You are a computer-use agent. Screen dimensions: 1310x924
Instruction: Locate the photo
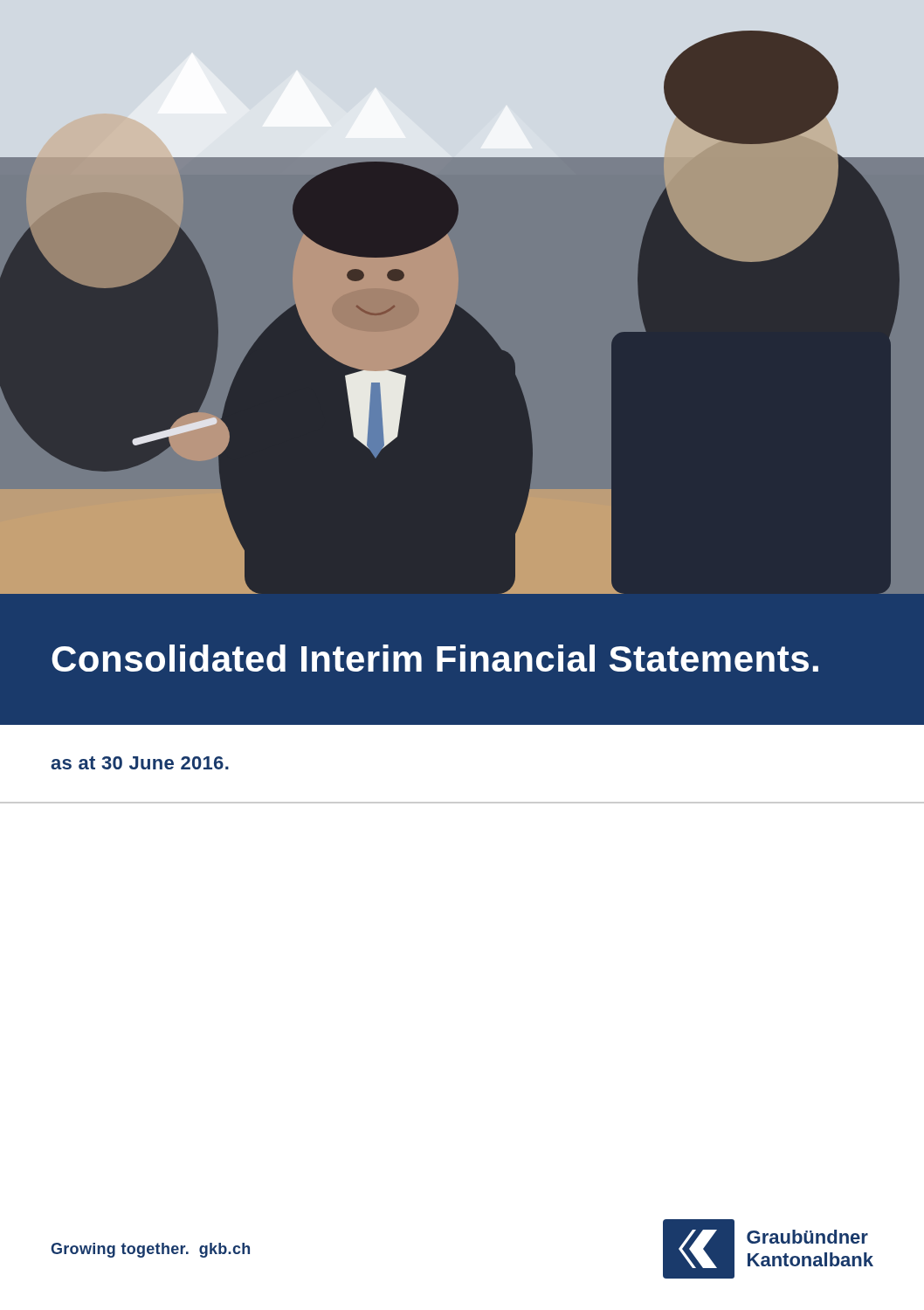(x=462, y=297)
